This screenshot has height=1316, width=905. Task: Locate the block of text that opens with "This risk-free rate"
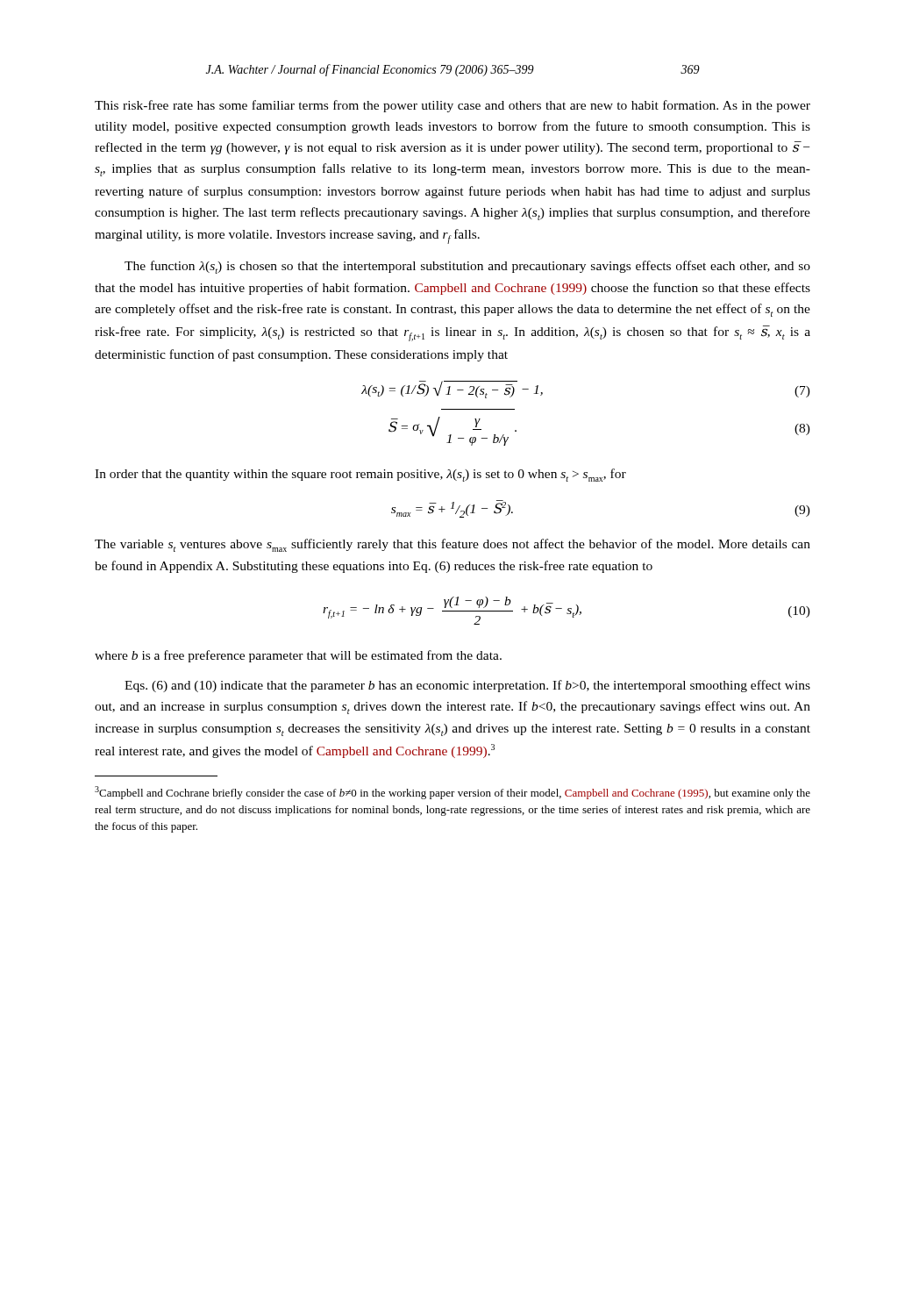tap(452, 171)
